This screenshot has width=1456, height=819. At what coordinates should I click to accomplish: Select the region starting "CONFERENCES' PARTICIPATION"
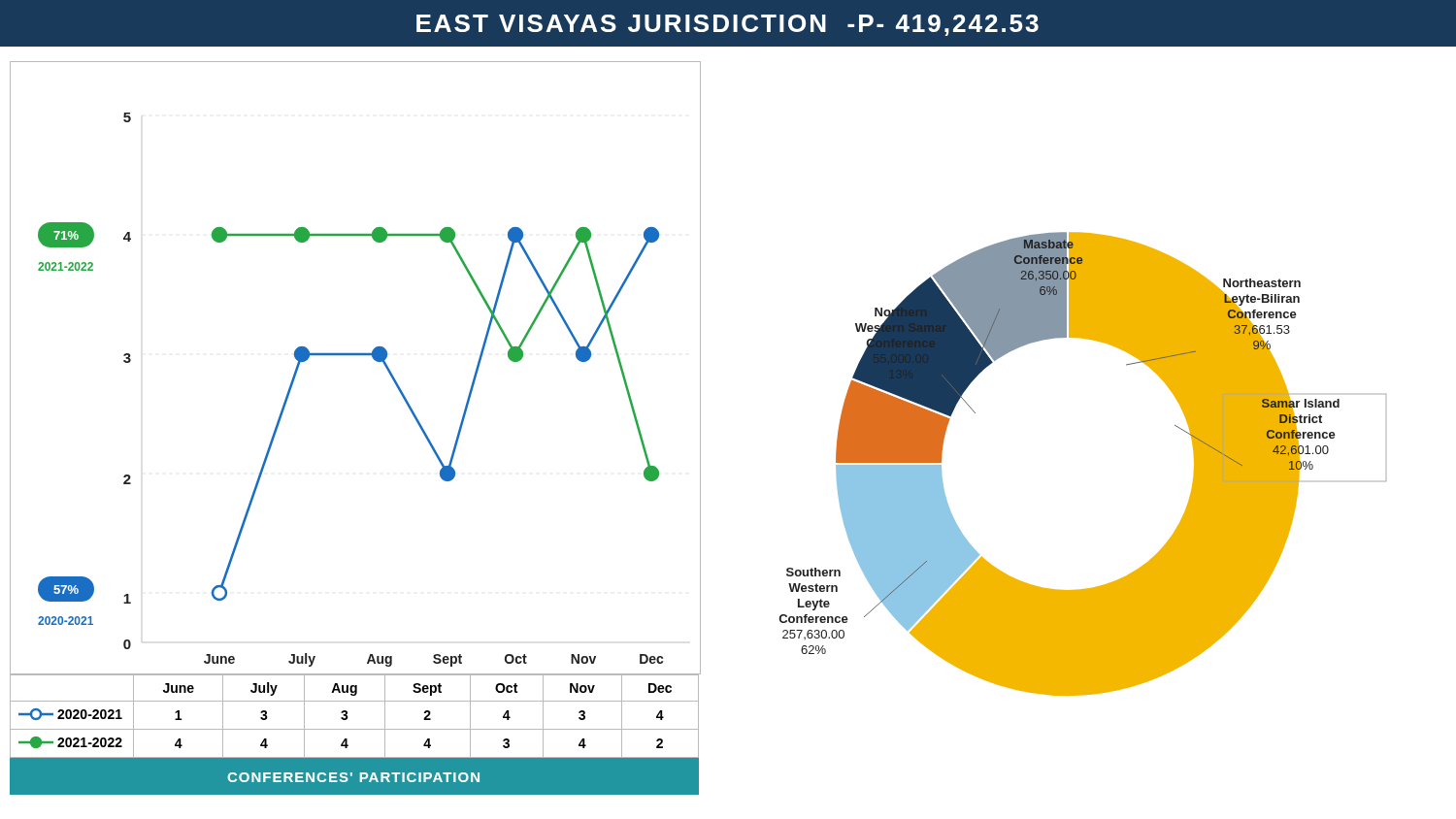point(354,776)
